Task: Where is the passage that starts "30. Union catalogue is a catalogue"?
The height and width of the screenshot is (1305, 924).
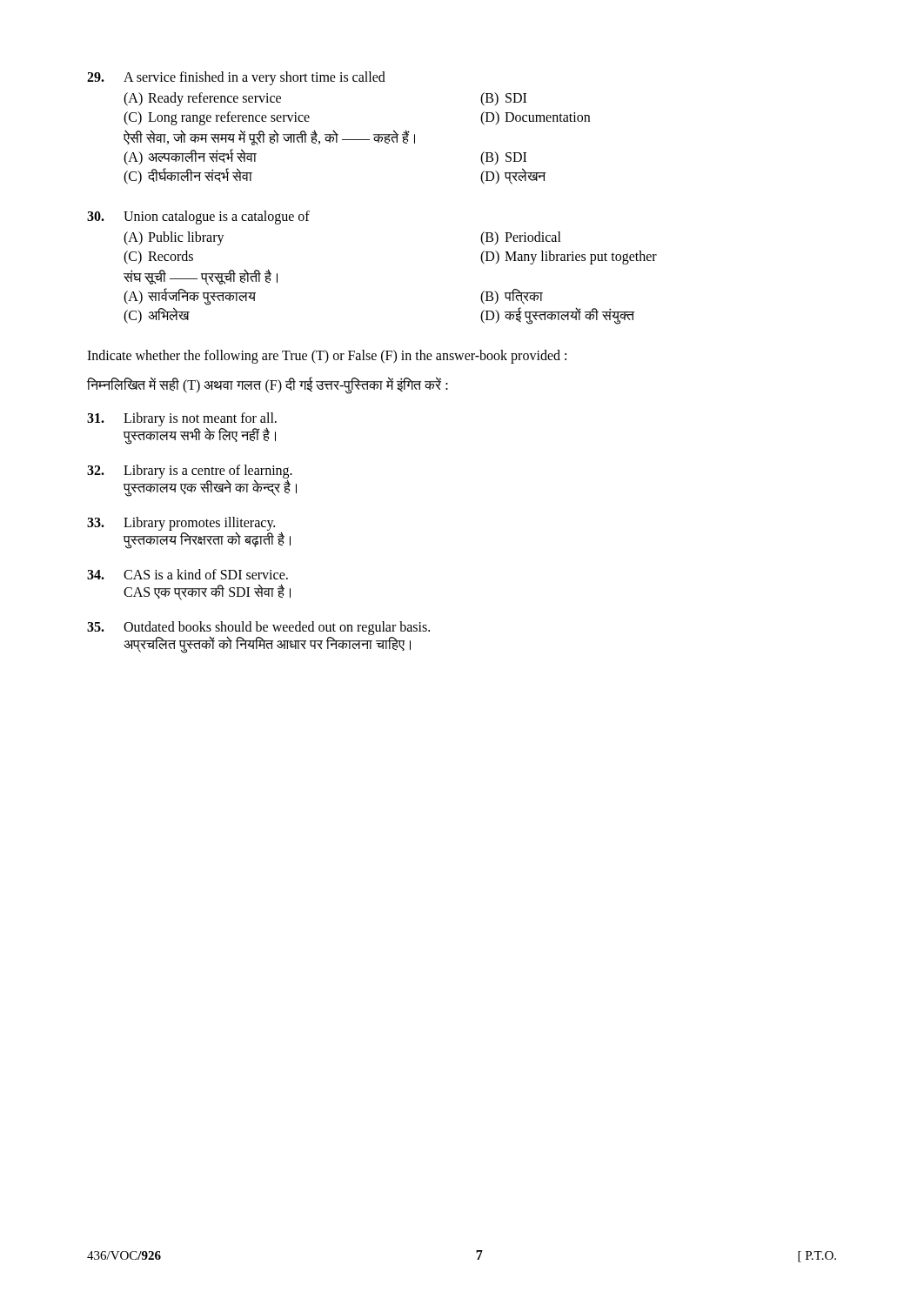Action: (x=198, y=218)
